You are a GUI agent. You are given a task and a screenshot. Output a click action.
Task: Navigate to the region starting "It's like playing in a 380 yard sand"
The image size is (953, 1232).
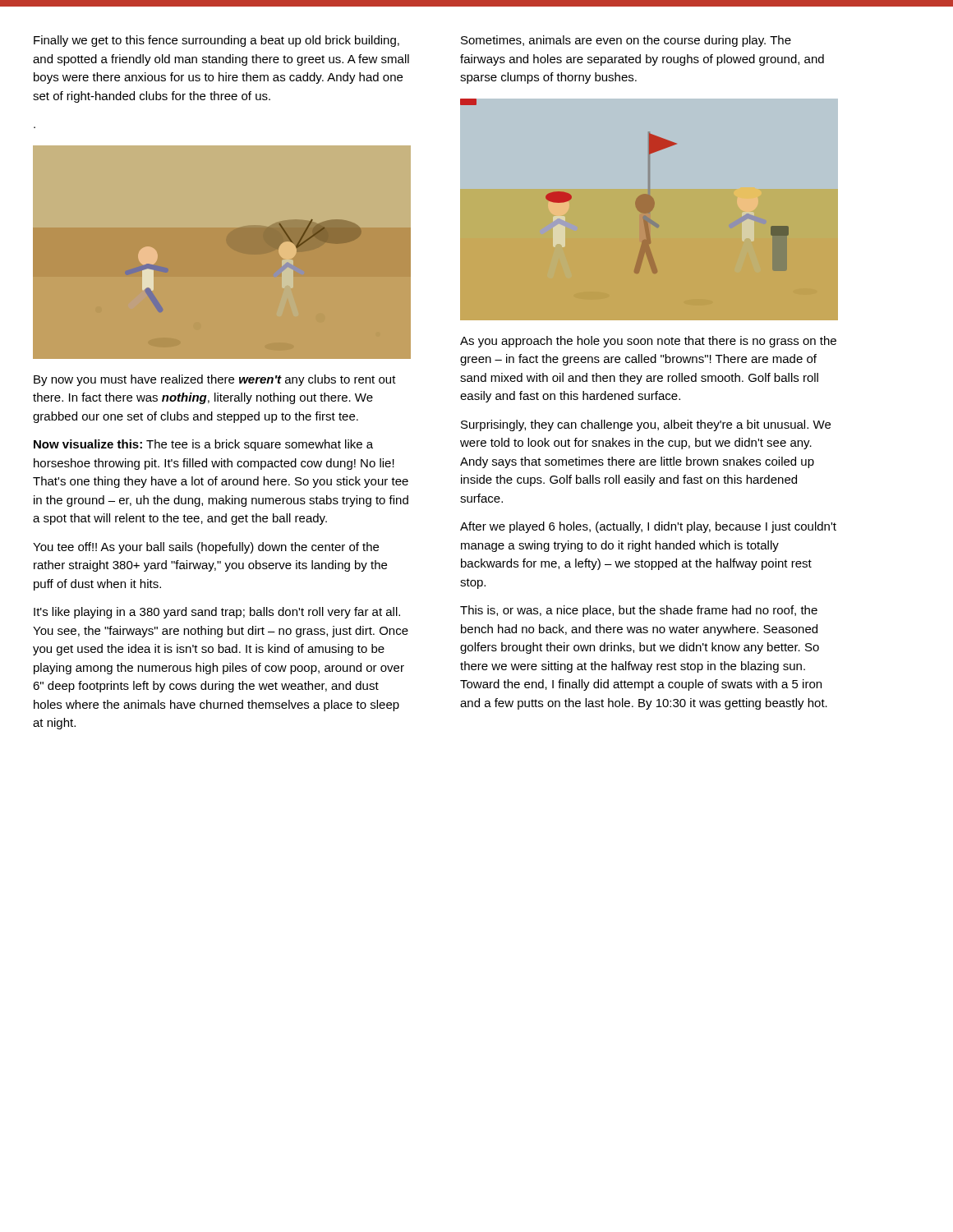221,667
